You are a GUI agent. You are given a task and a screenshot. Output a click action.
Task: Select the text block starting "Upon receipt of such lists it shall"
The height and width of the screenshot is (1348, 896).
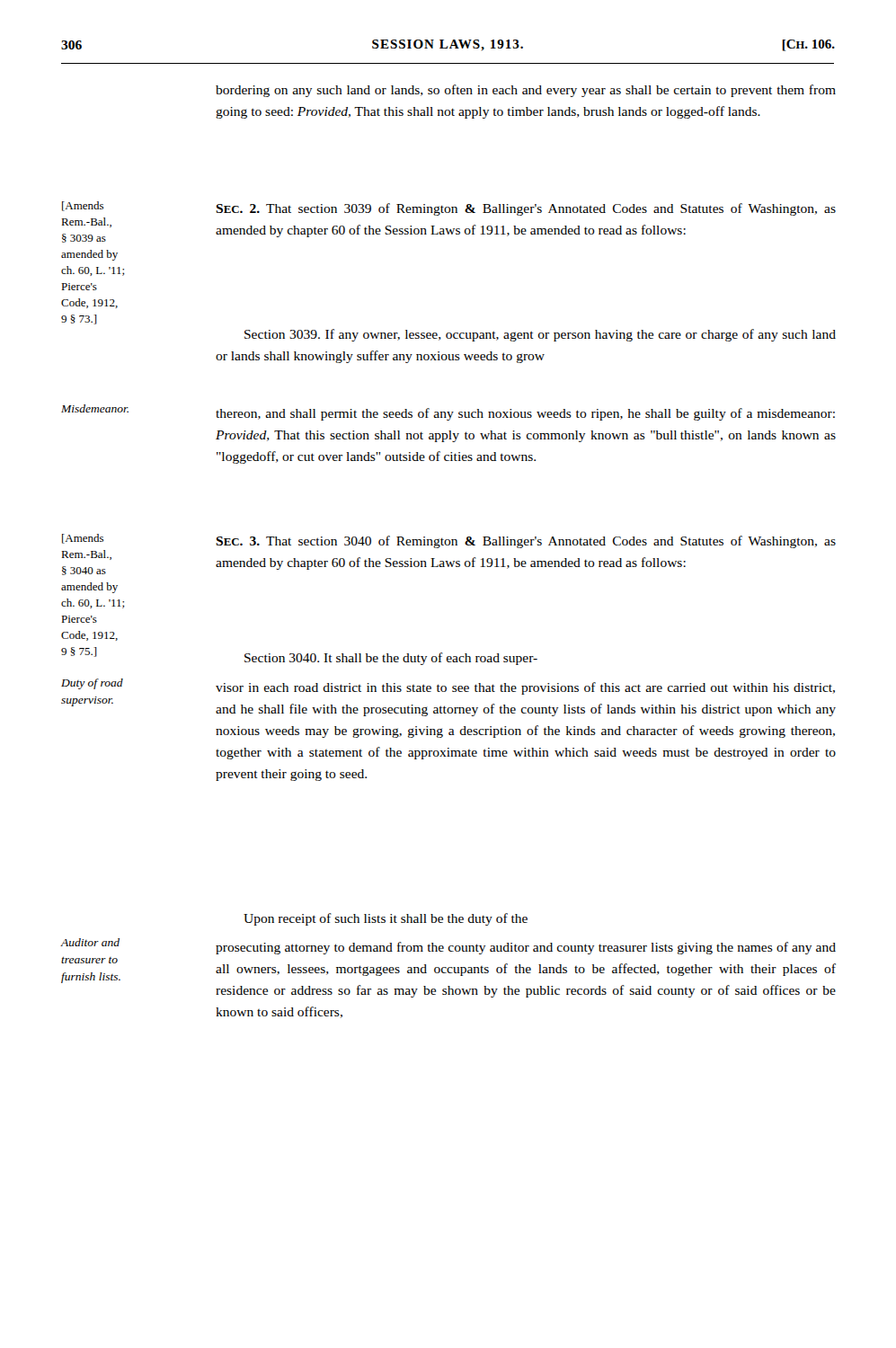pyautogui.click(x=526, y=918)
